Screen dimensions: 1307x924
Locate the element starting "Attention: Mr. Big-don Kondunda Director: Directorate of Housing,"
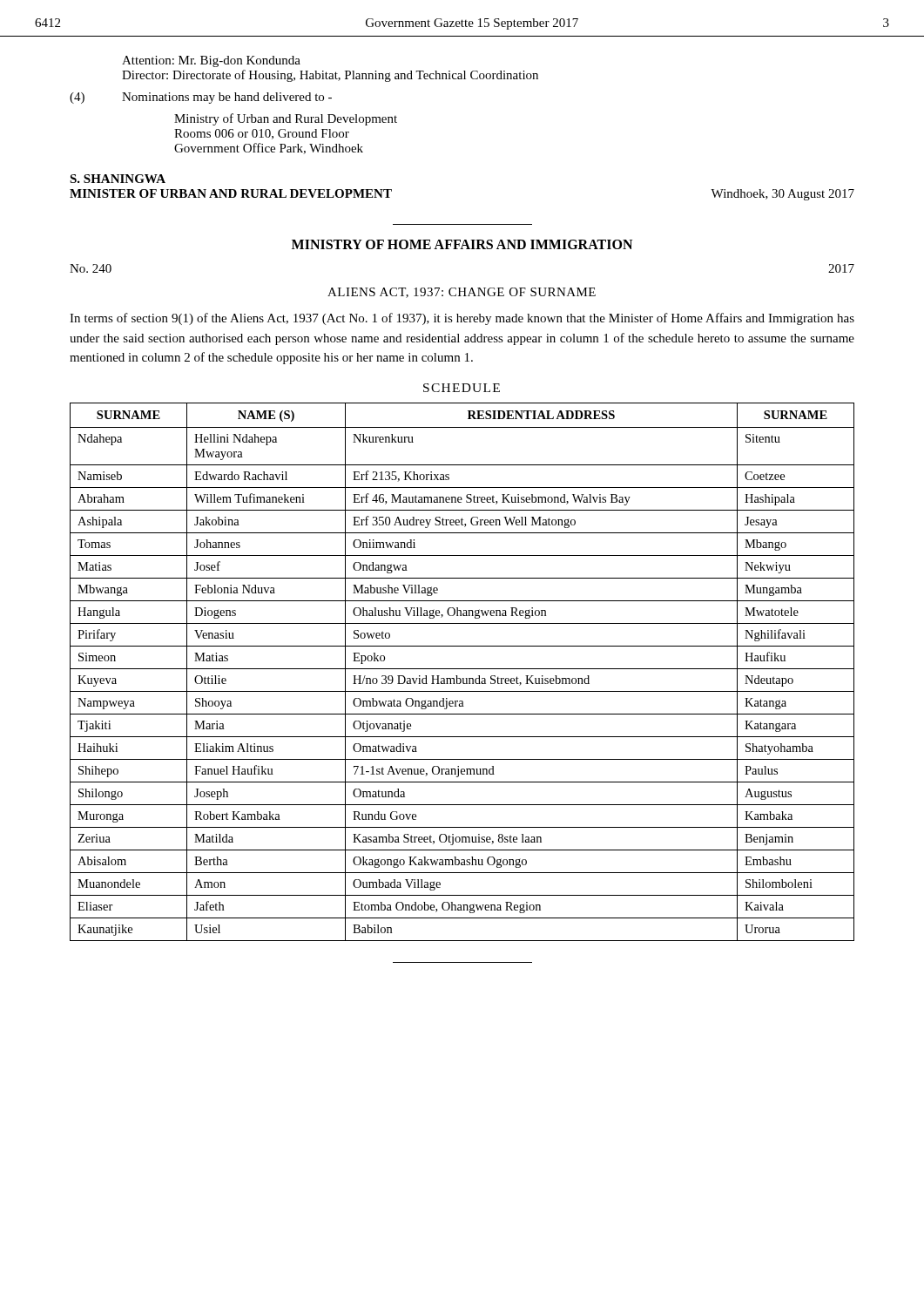(330, 68)
